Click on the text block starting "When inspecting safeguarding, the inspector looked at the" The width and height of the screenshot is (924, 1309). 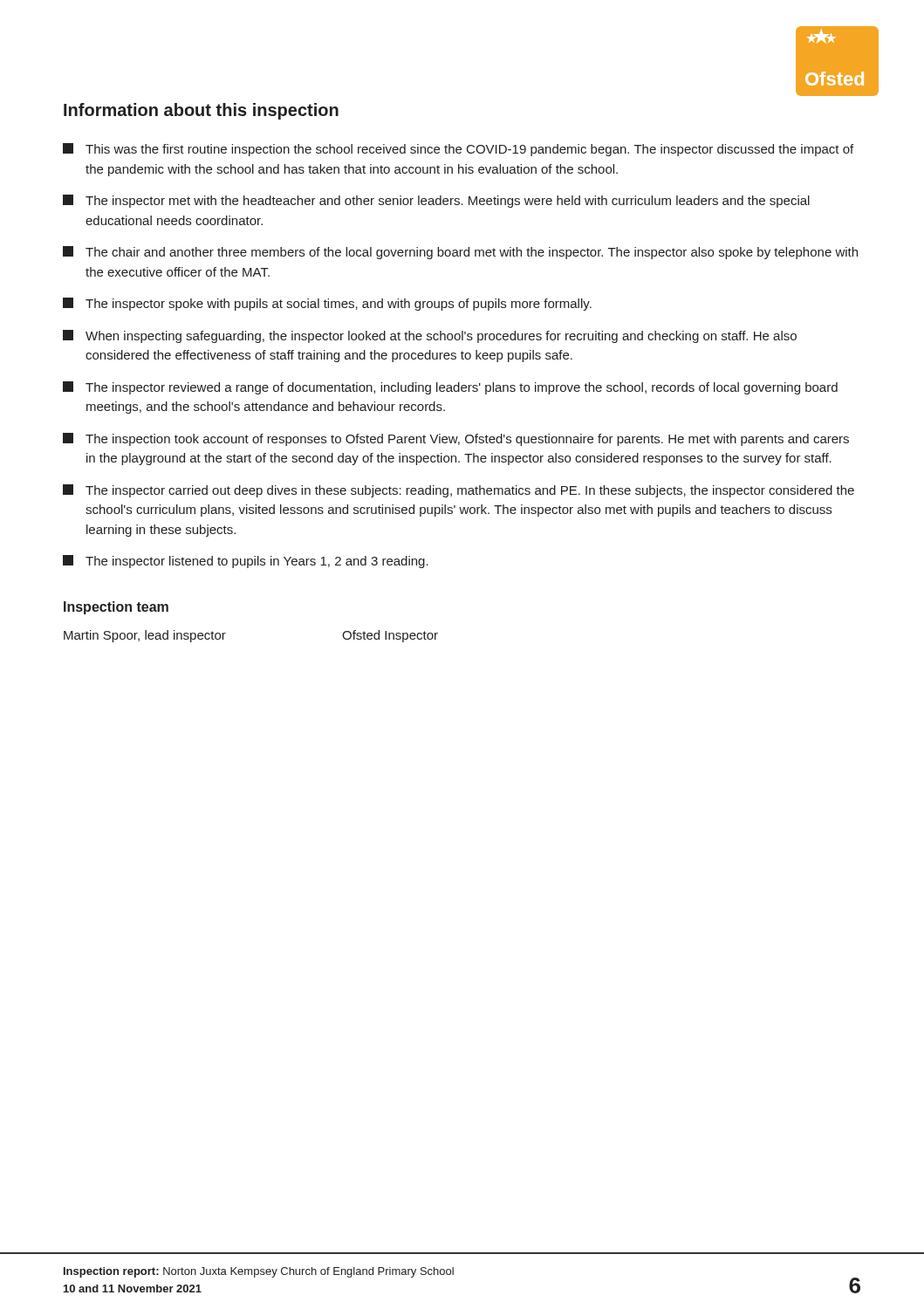tap(462, 346)
